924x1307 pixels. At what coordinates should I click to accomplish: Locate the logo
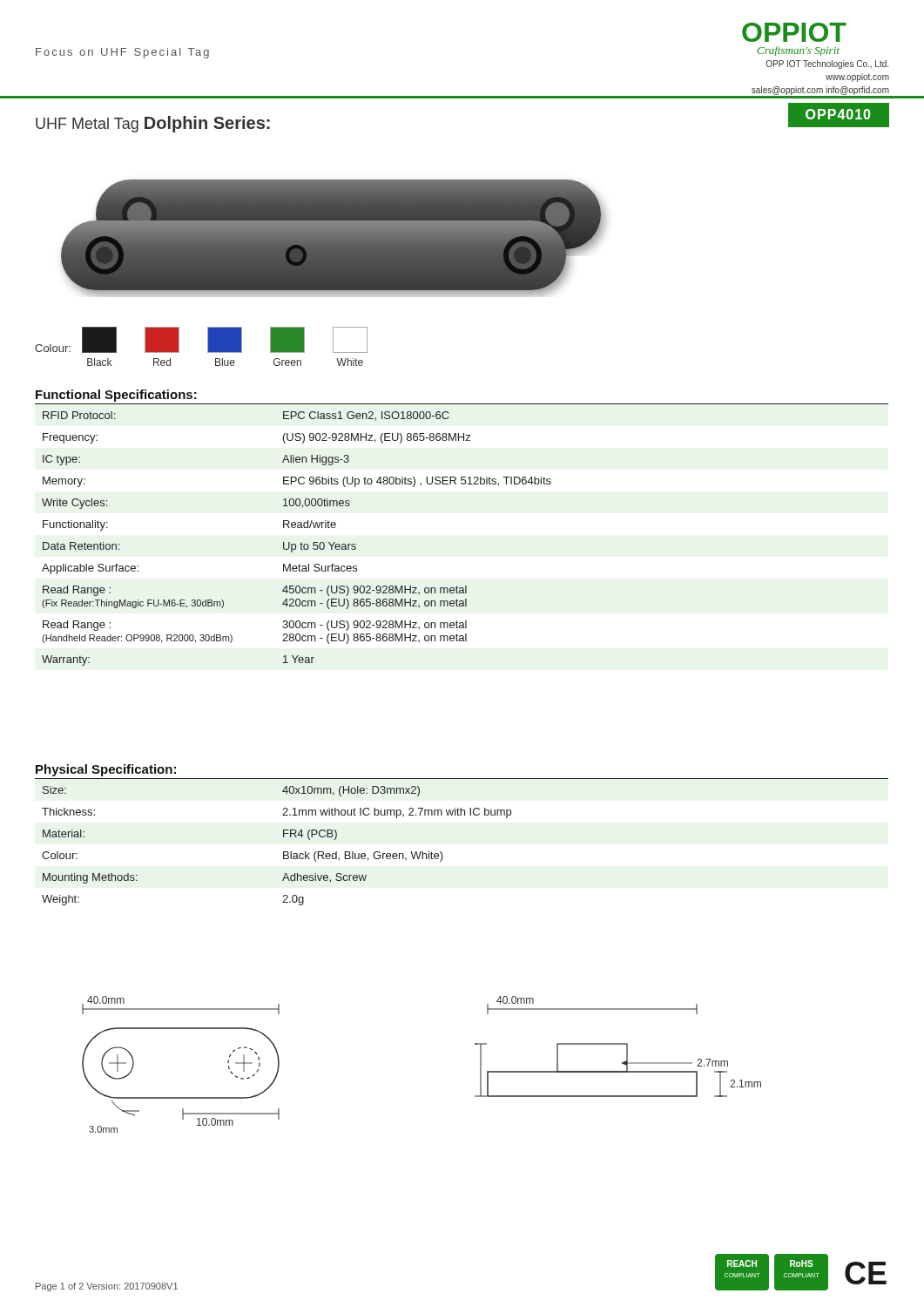pyautogui.click(x=802, y=1272)
